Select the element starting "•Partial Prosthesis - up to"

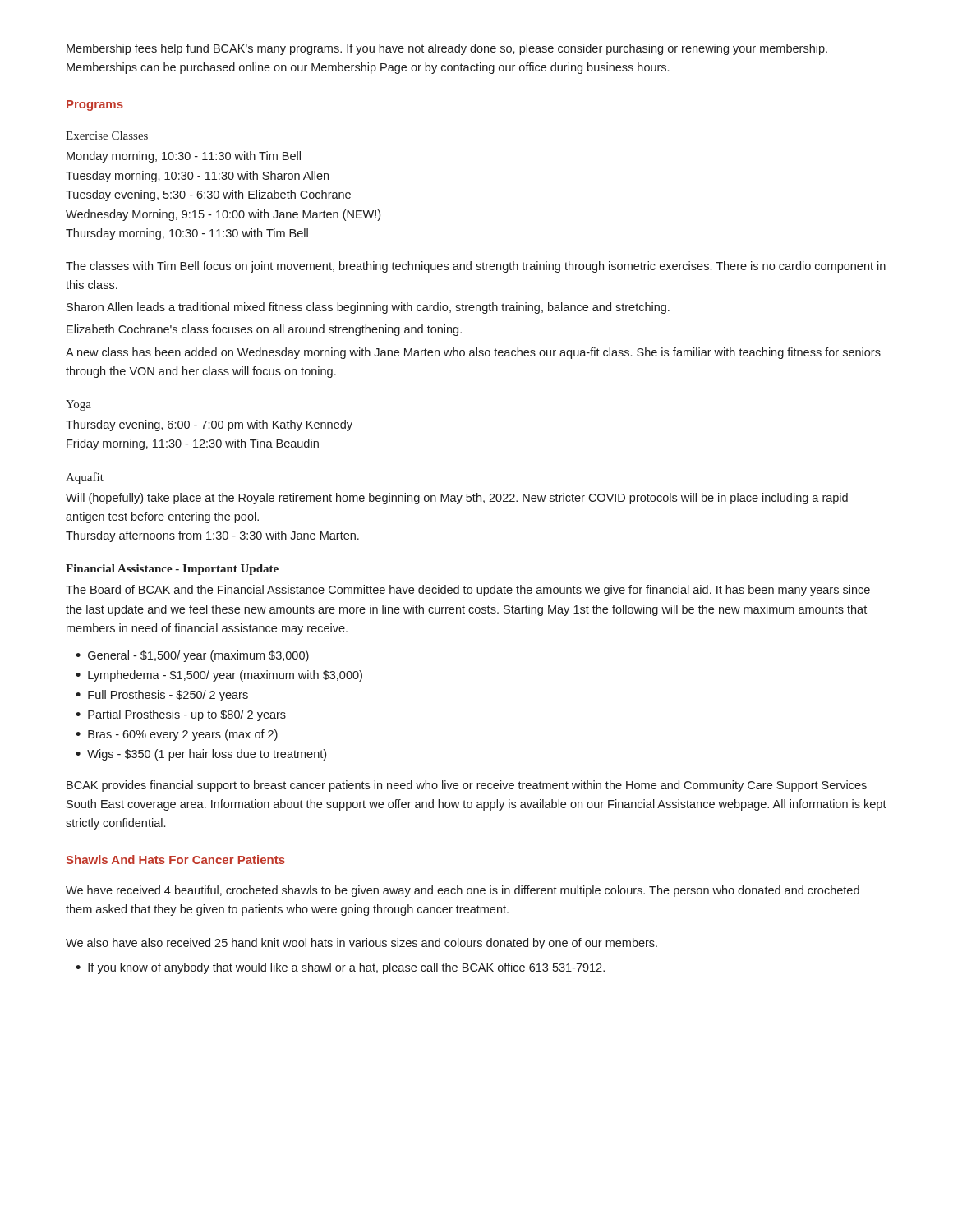click(x=181, y=715)
